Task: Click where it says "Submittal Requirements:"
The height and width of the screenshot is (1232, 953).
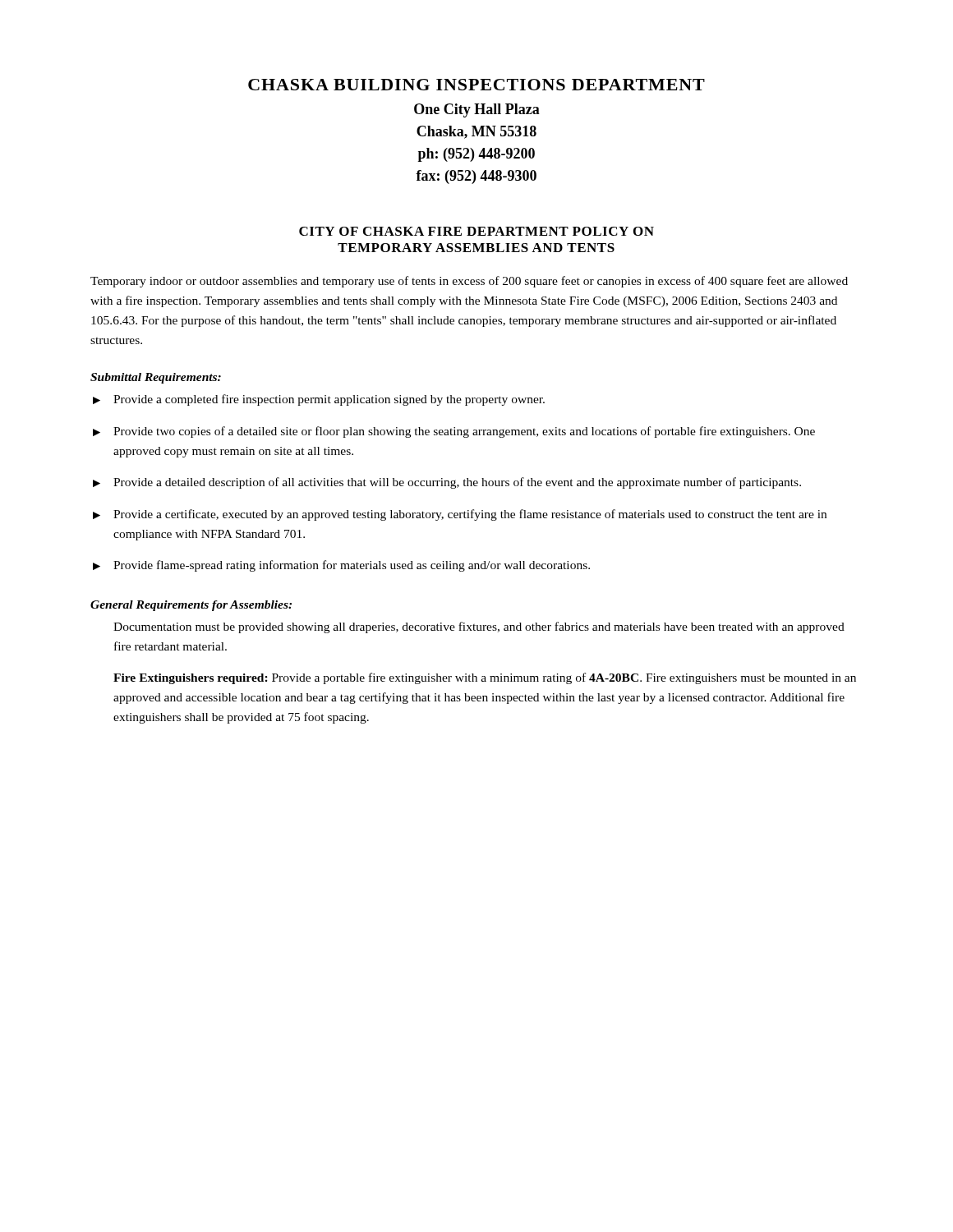Action: click(156, 377)
